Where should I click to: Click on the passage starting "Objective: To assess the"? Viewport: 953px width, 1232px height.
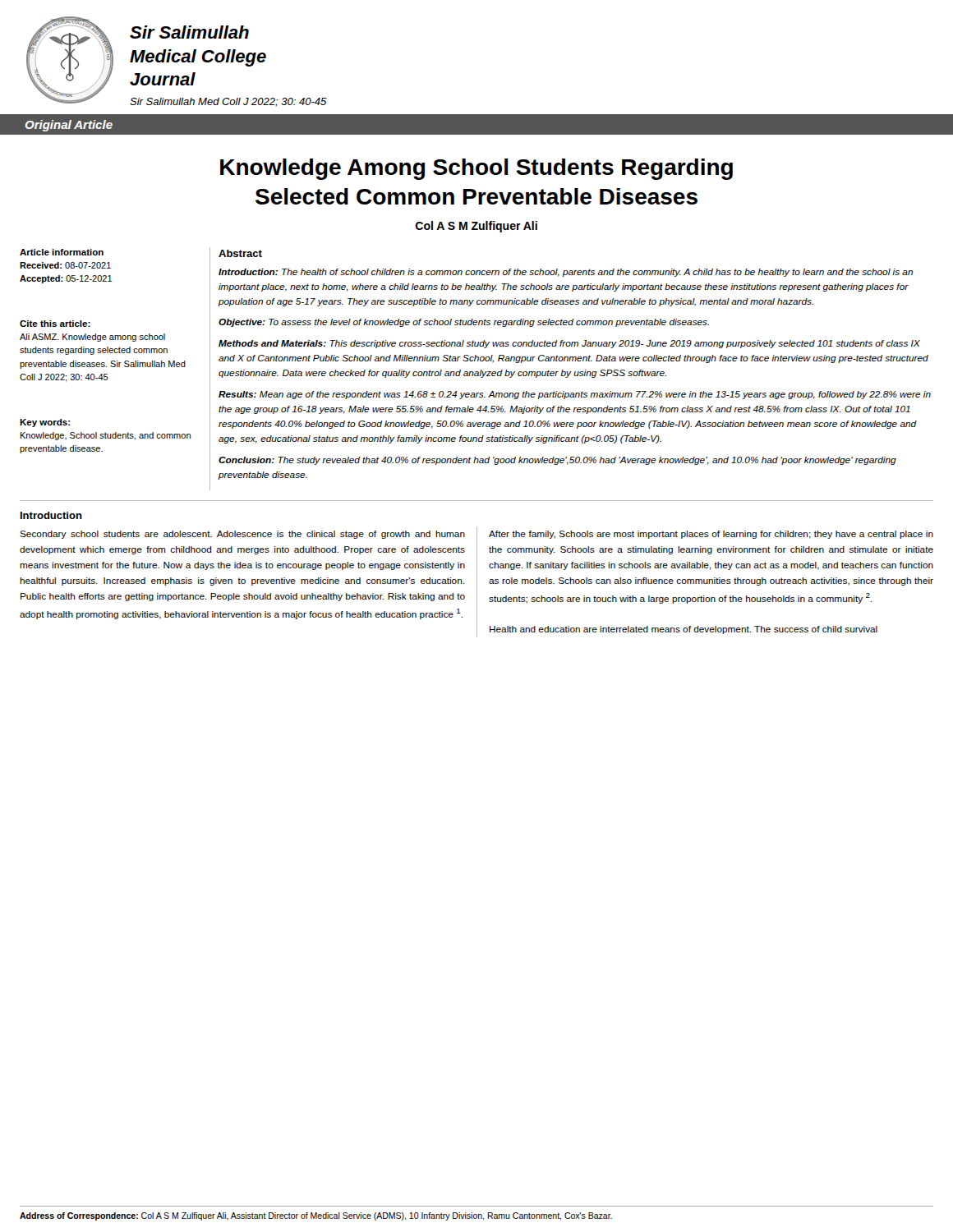tap(464, 322)
